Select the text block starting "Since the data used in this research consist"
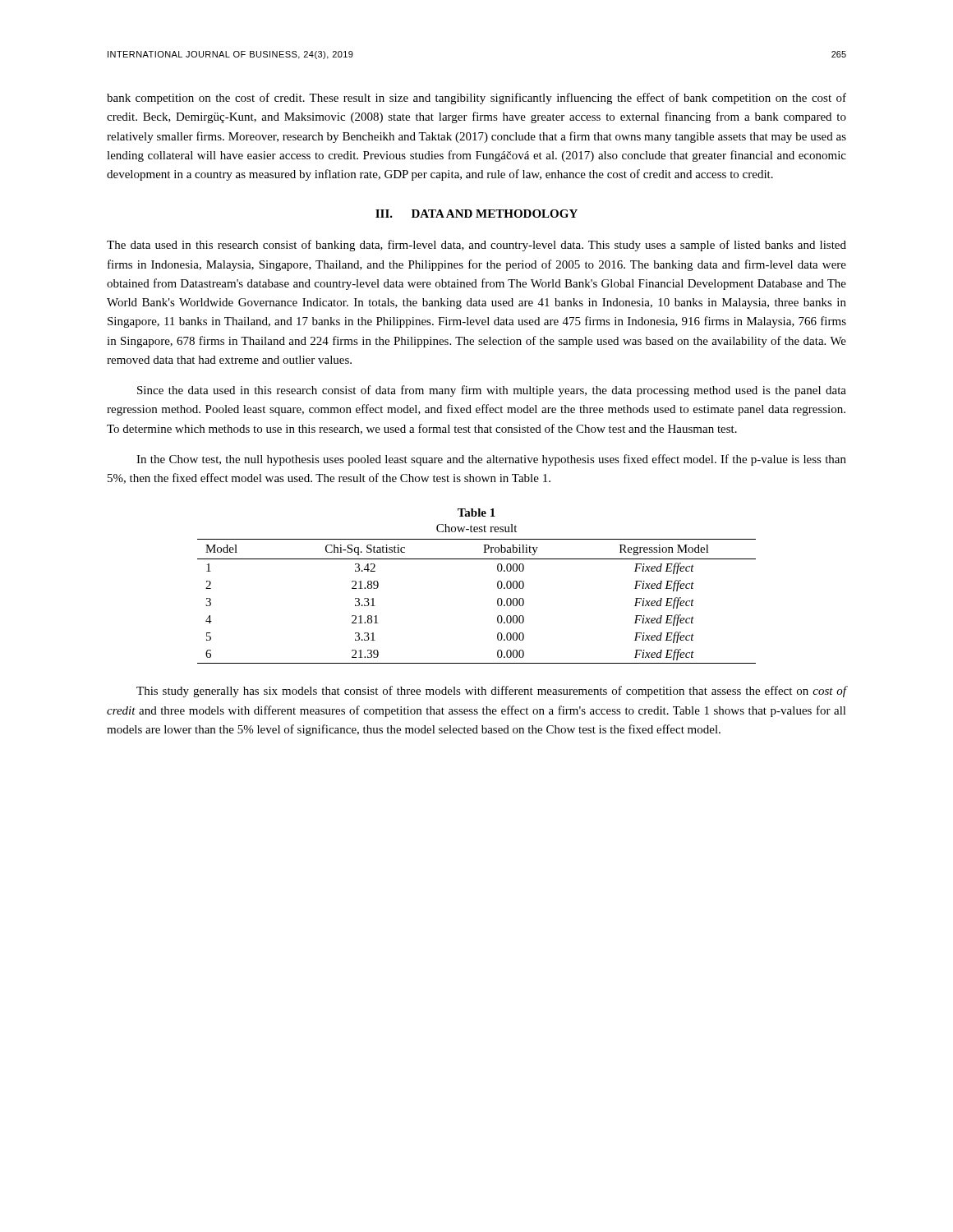 click(x=476, y=409)
